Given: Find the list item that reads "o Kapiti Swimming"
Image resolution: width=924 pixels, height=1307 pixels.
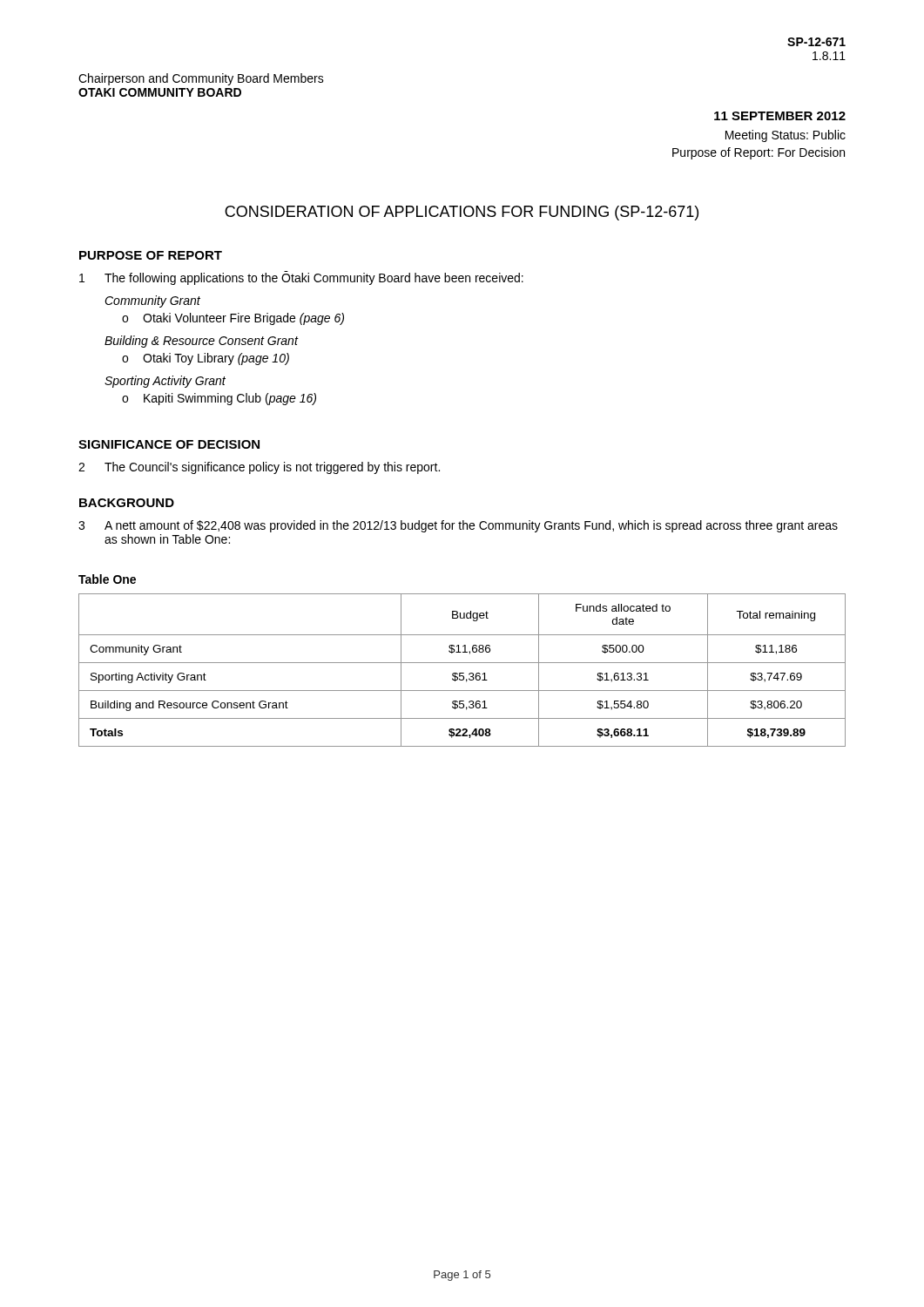Looking at the screenshot, I should pyautogui.click(x=219, y=398).
